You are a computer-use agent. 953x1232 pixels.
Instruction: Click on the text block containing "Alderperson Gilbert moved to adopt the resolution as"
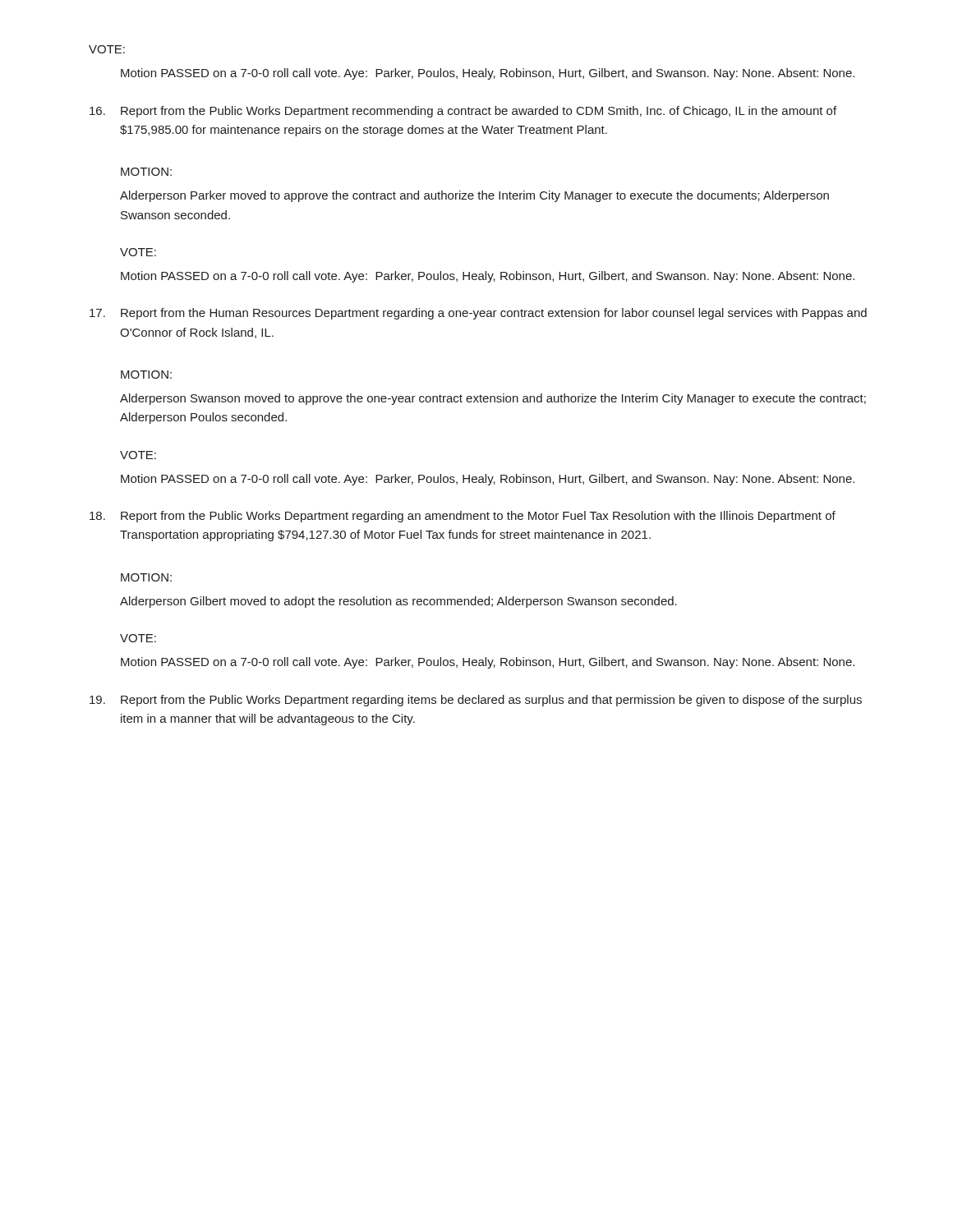pyautogui.click(x=399, y=601)
